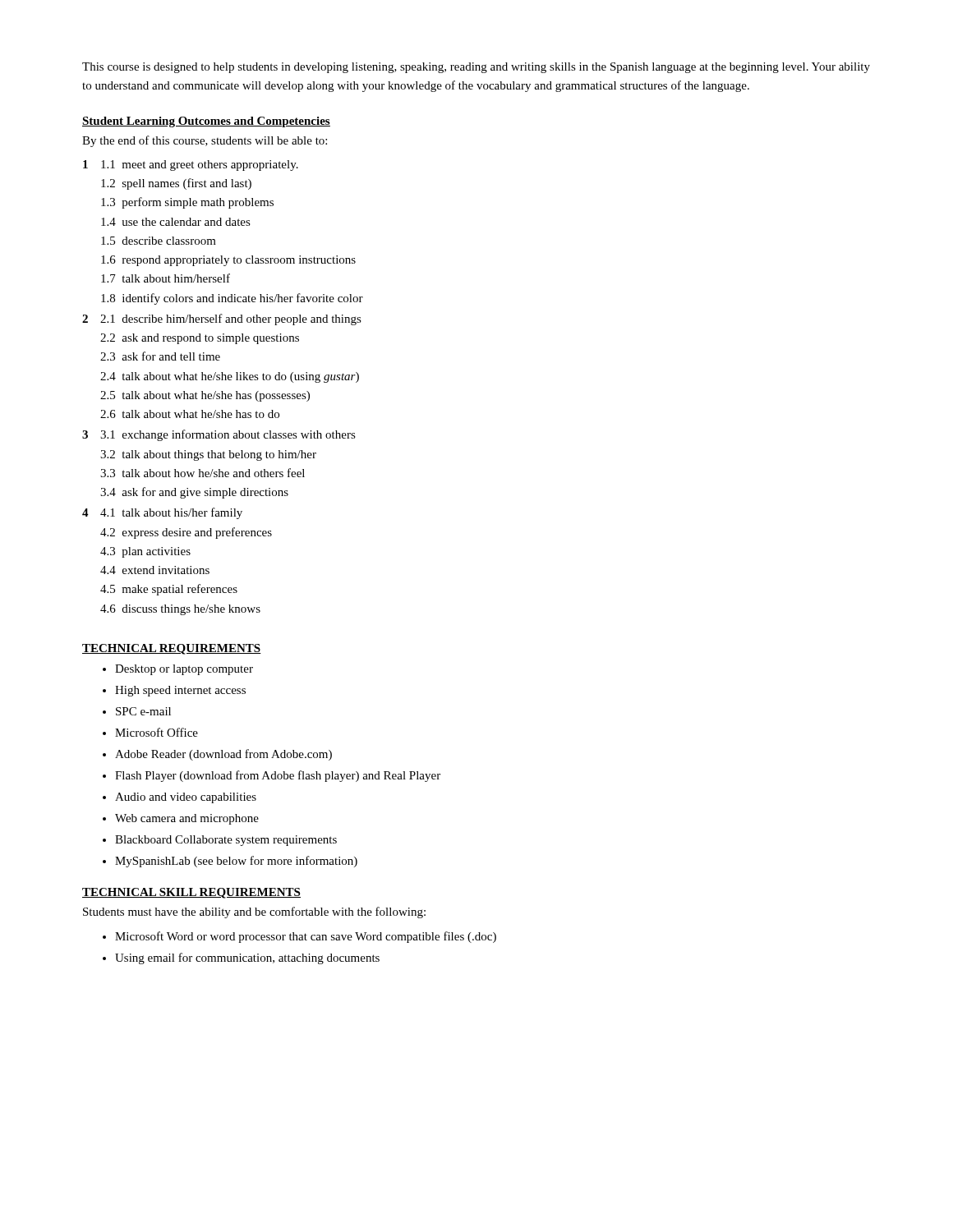This screenshot has height=1232, width=953.
Task: Find the list item containing "Flash Player (download from Adobe flash player)"
Action: coord(278,775)
